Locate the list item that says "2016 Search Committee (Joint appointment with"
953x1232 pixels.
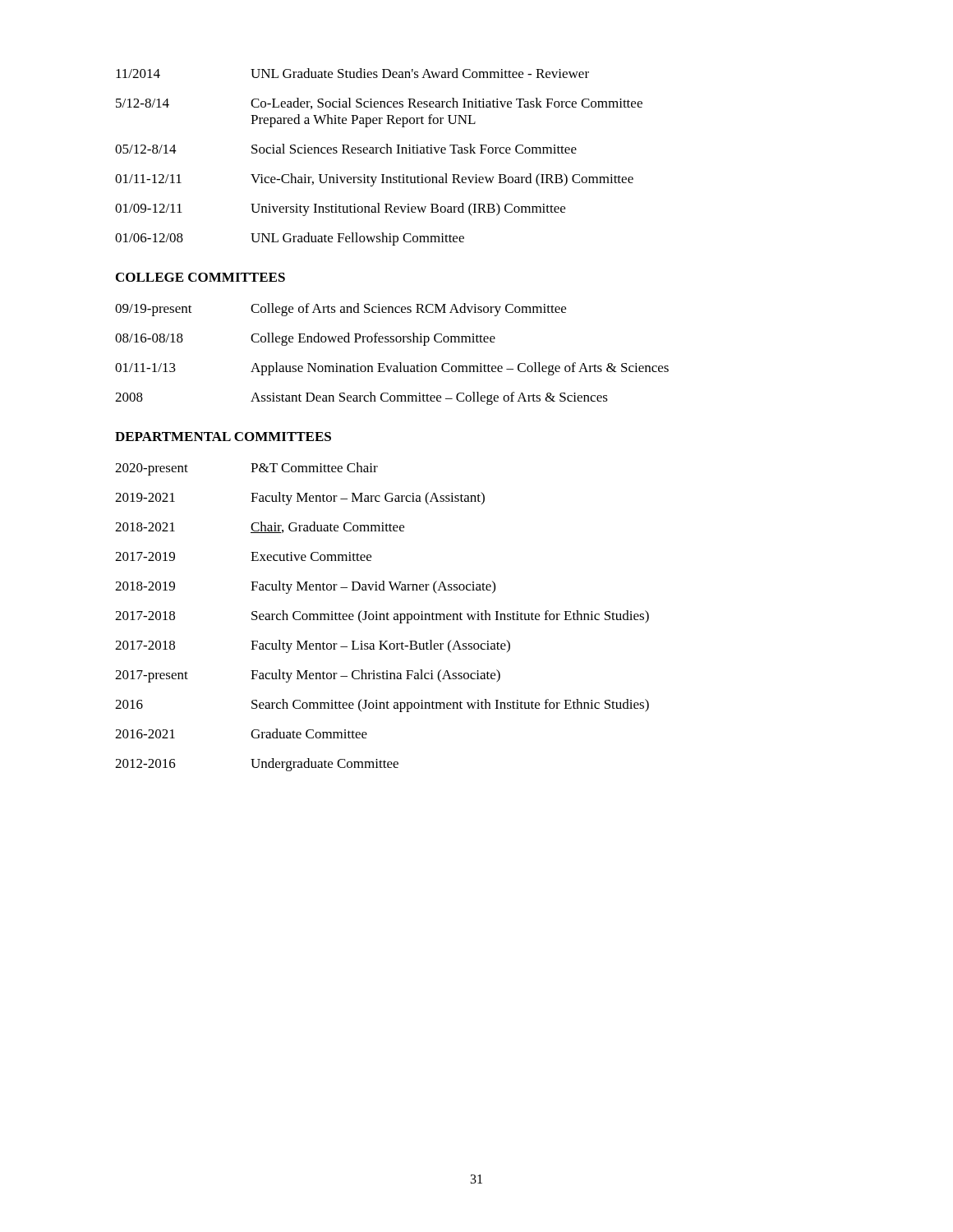click(476, 705)
